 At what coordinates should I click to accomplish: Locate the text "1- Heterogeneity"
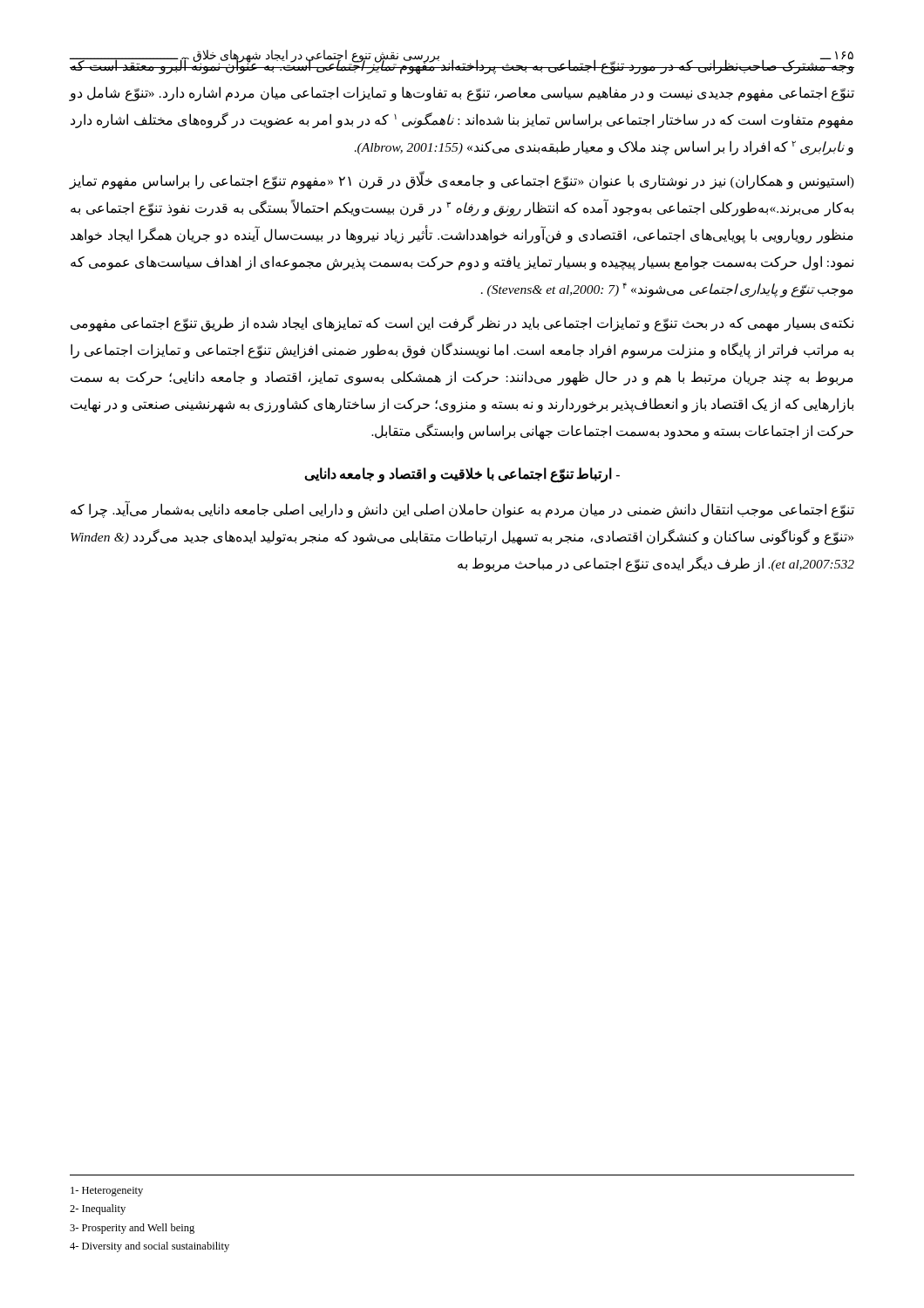pyautogui.click(x=106, y=1190)
